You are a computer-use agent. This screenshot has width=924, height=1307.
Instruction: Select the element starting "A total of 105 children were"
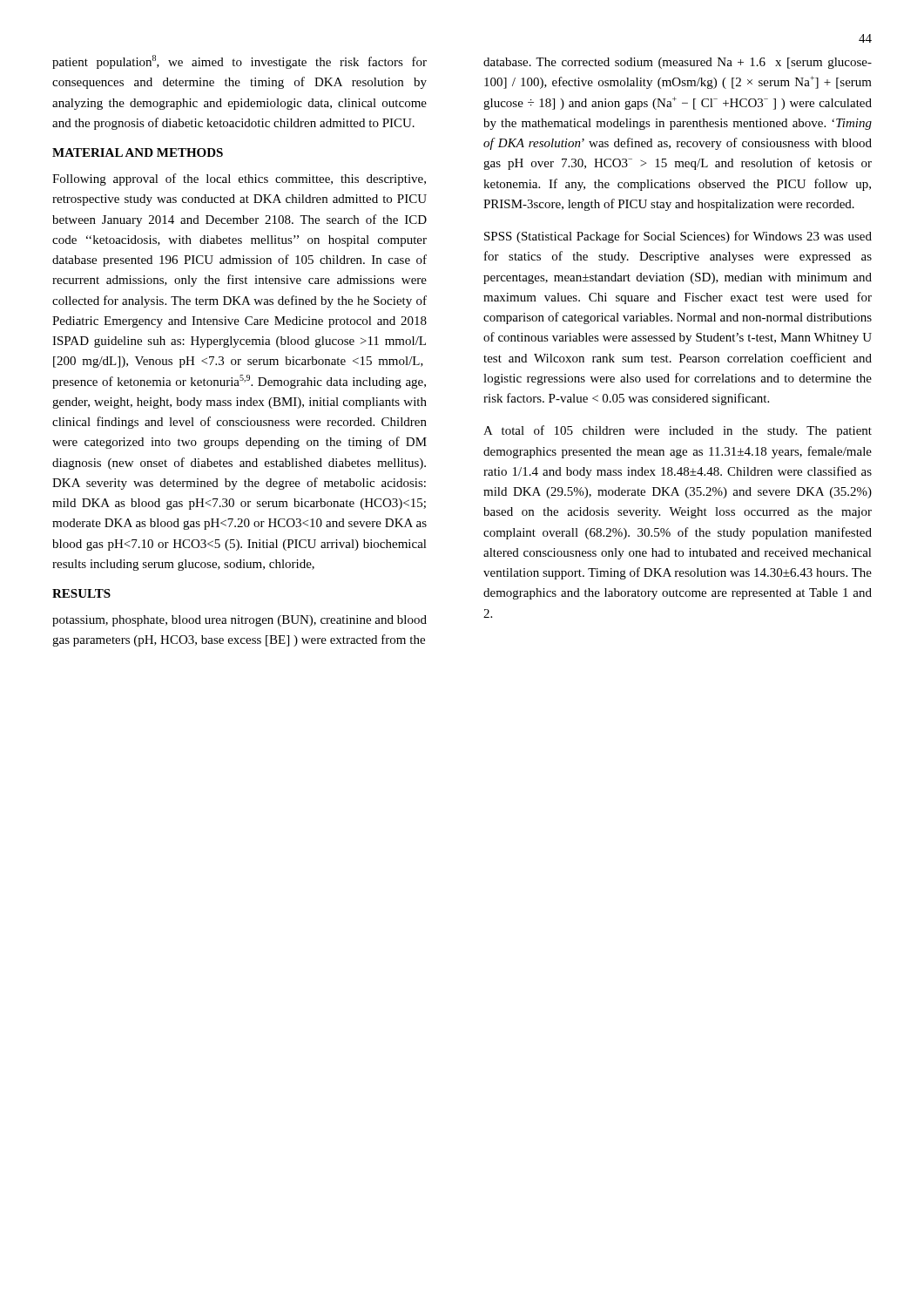coord(678,522)
